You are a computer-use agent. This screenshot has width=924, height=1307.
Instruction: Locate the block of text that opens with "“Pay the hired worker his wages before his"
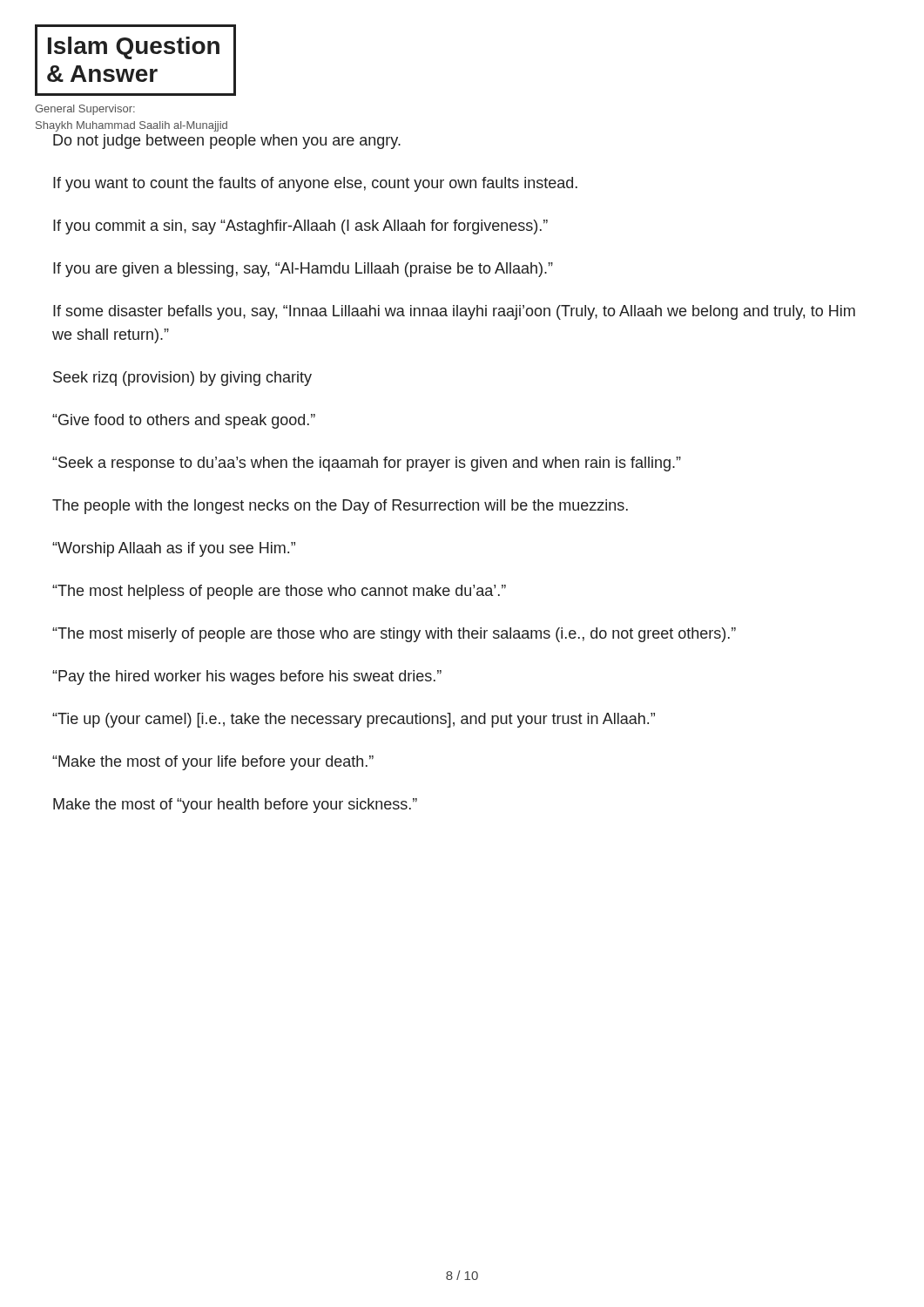(247, 676)
